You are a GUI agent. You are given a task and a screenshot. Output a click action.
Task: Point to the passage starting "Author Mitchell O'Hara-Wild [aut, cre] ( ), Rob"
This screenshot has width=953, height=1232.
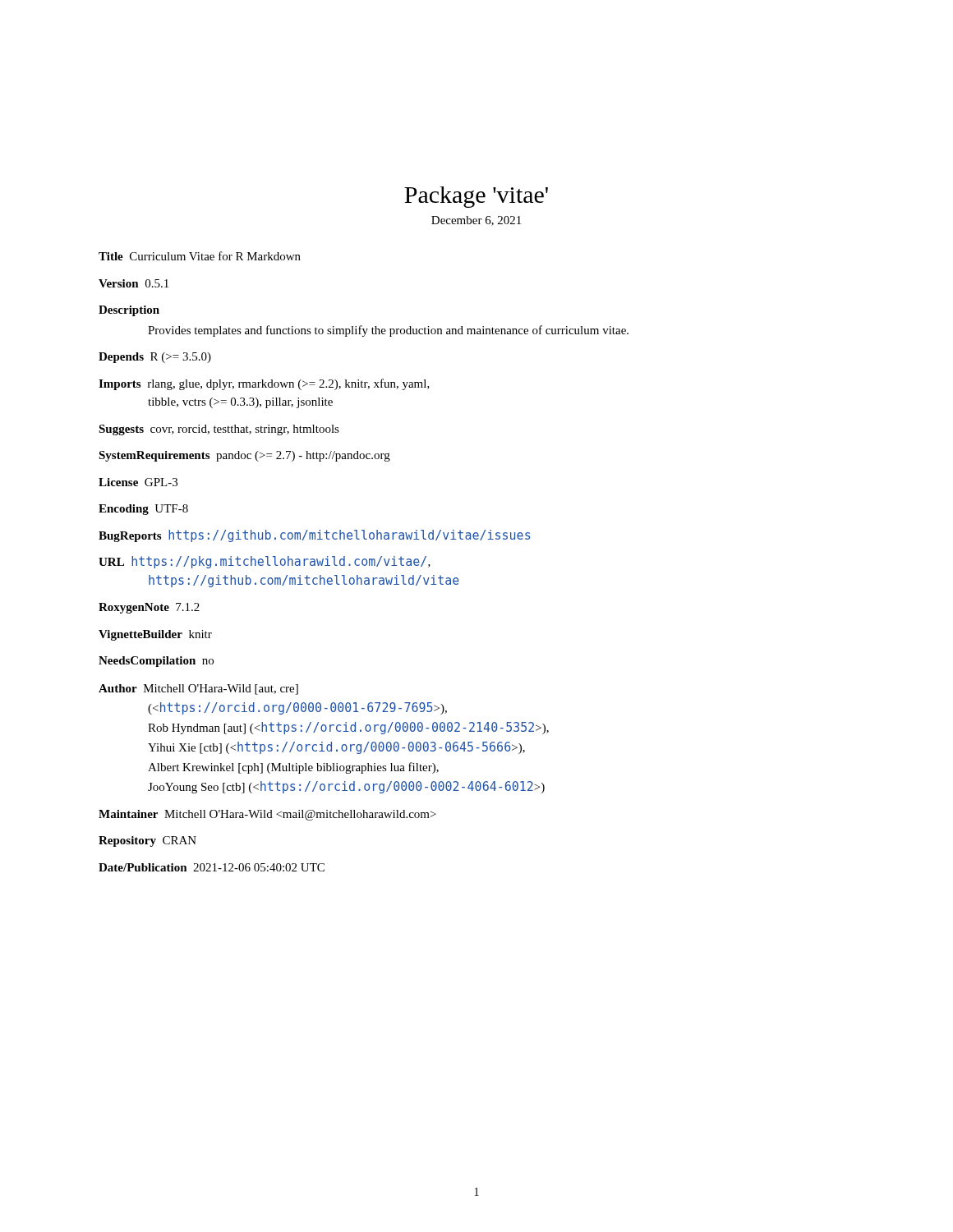(x=476, y=739)
